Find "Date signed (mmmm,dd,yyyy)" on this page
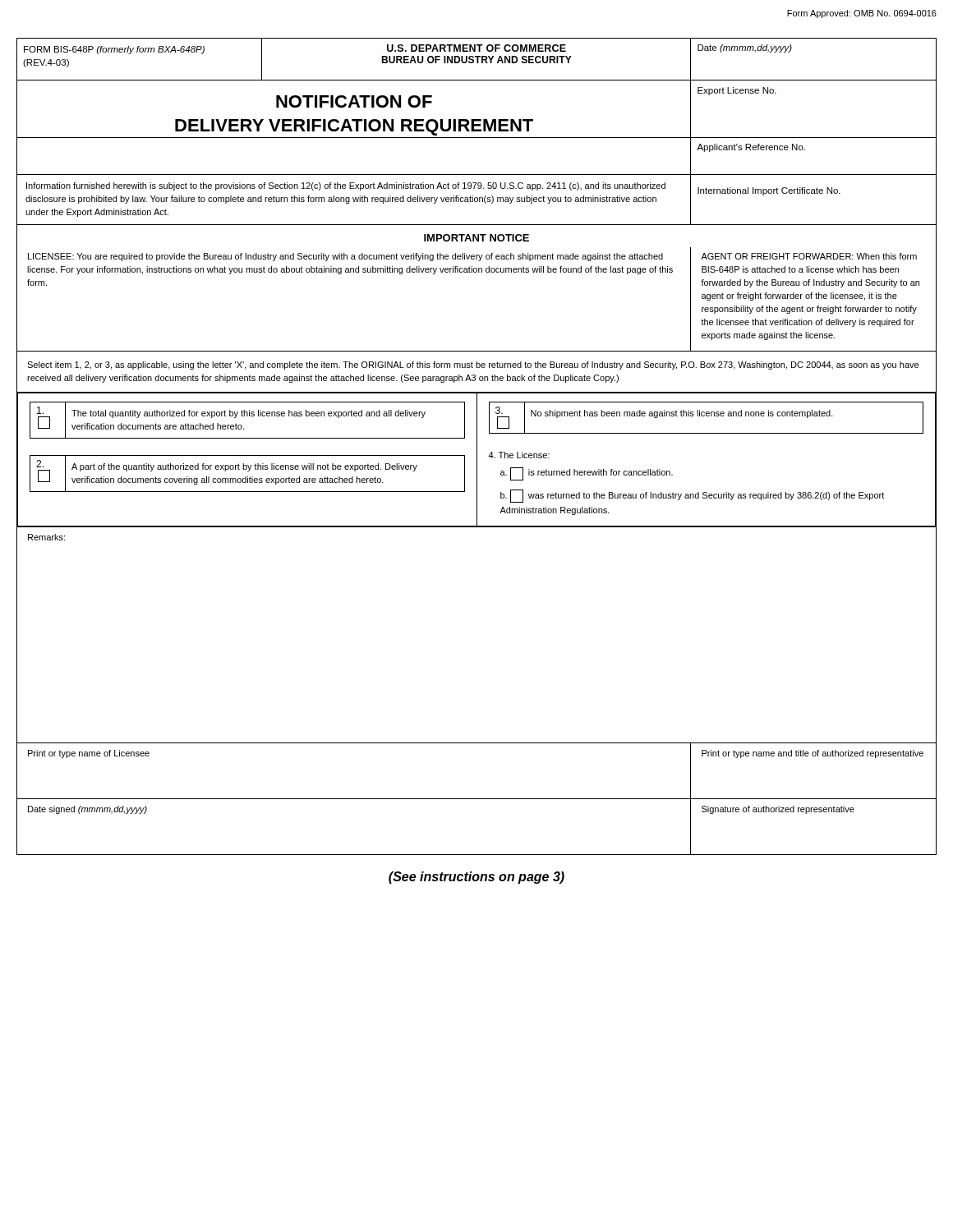Viewport: 953px width, 1232px height. point(87,809)
